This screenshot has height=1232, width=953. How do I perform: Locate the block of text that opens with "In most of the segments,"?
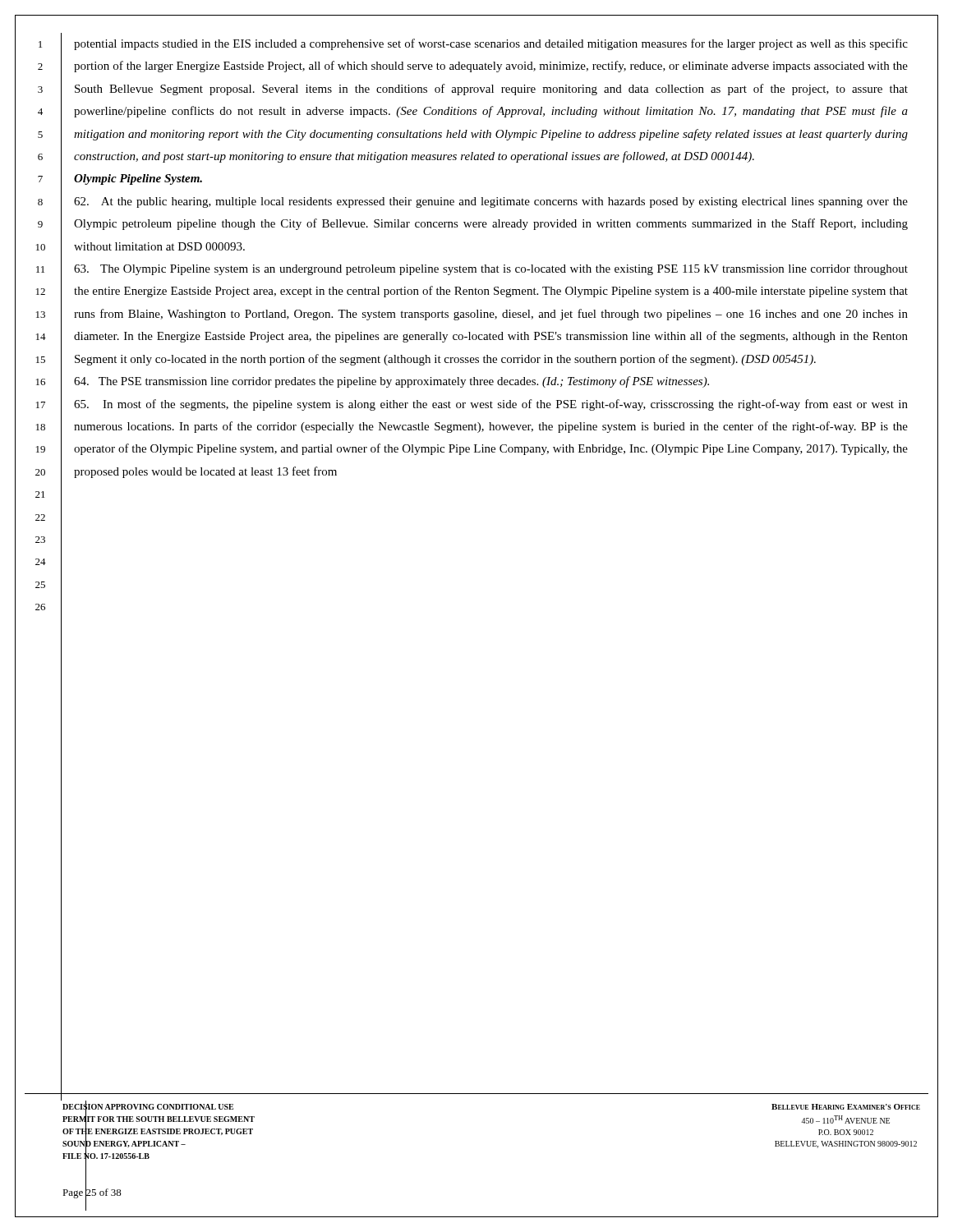(491, 438)
